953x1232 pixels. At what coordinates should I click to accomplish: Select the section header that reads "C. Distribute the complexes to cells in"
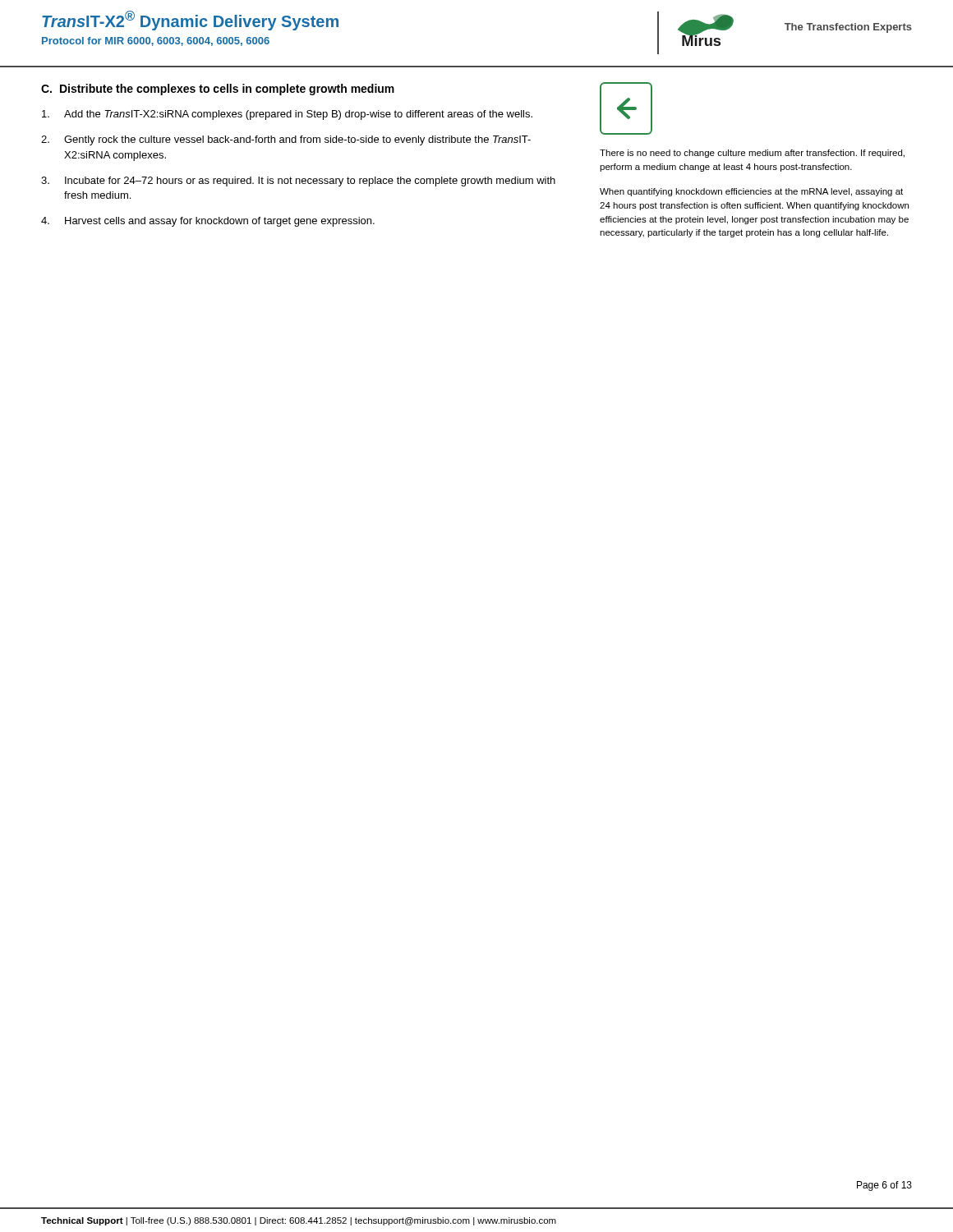218,89
